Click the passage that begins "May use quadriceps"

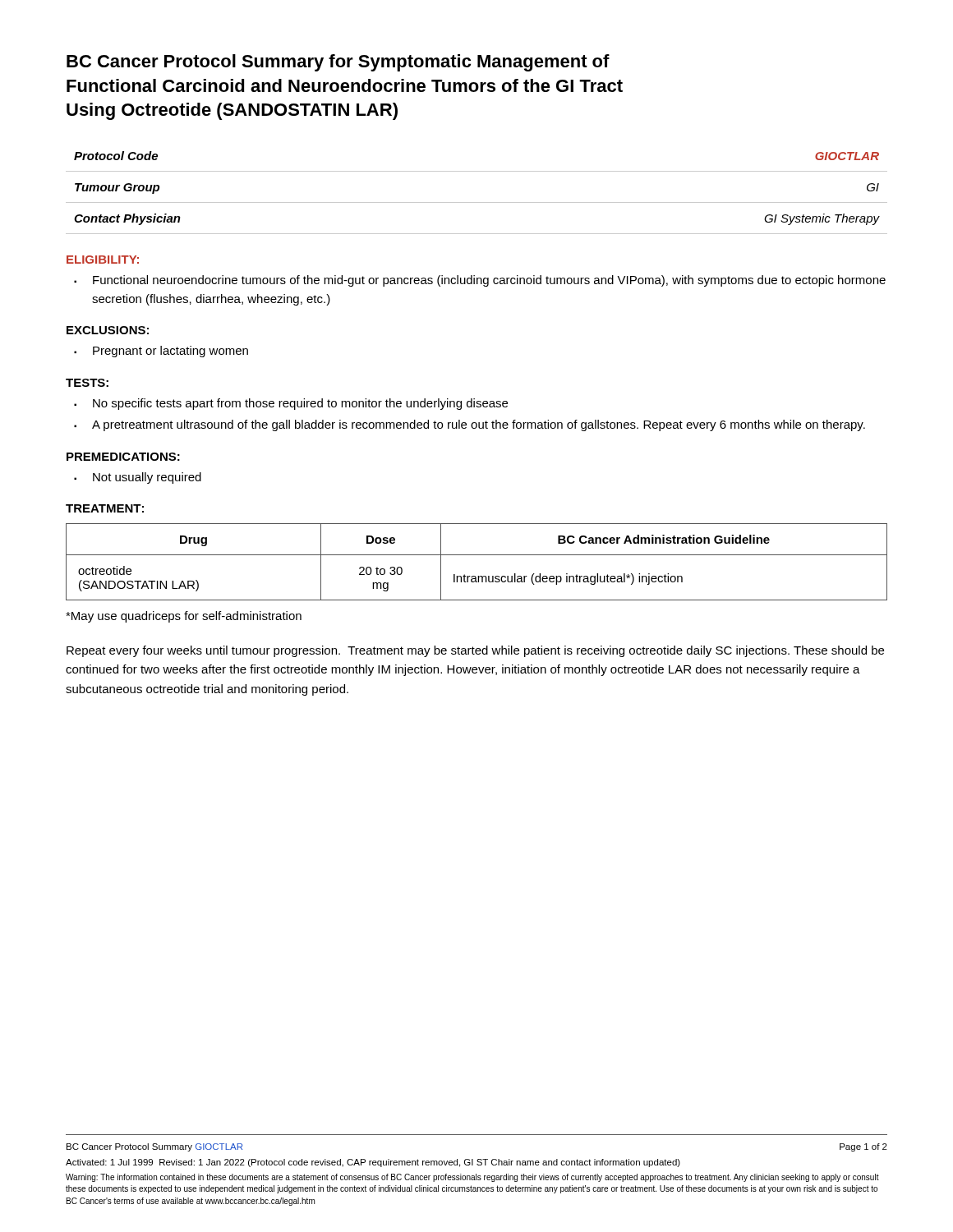[184, 616]
